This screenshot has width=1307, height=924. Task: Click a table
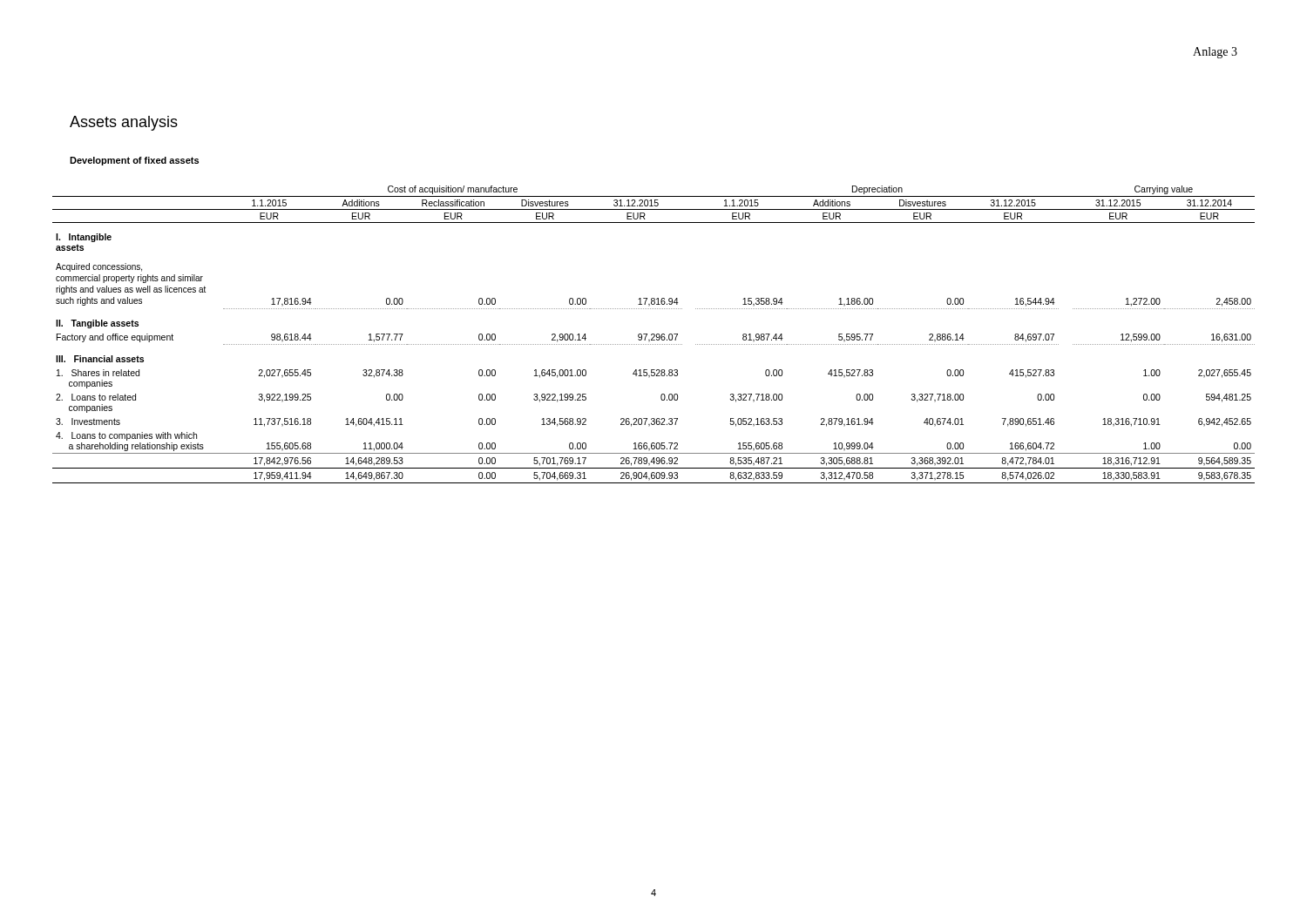654,333
